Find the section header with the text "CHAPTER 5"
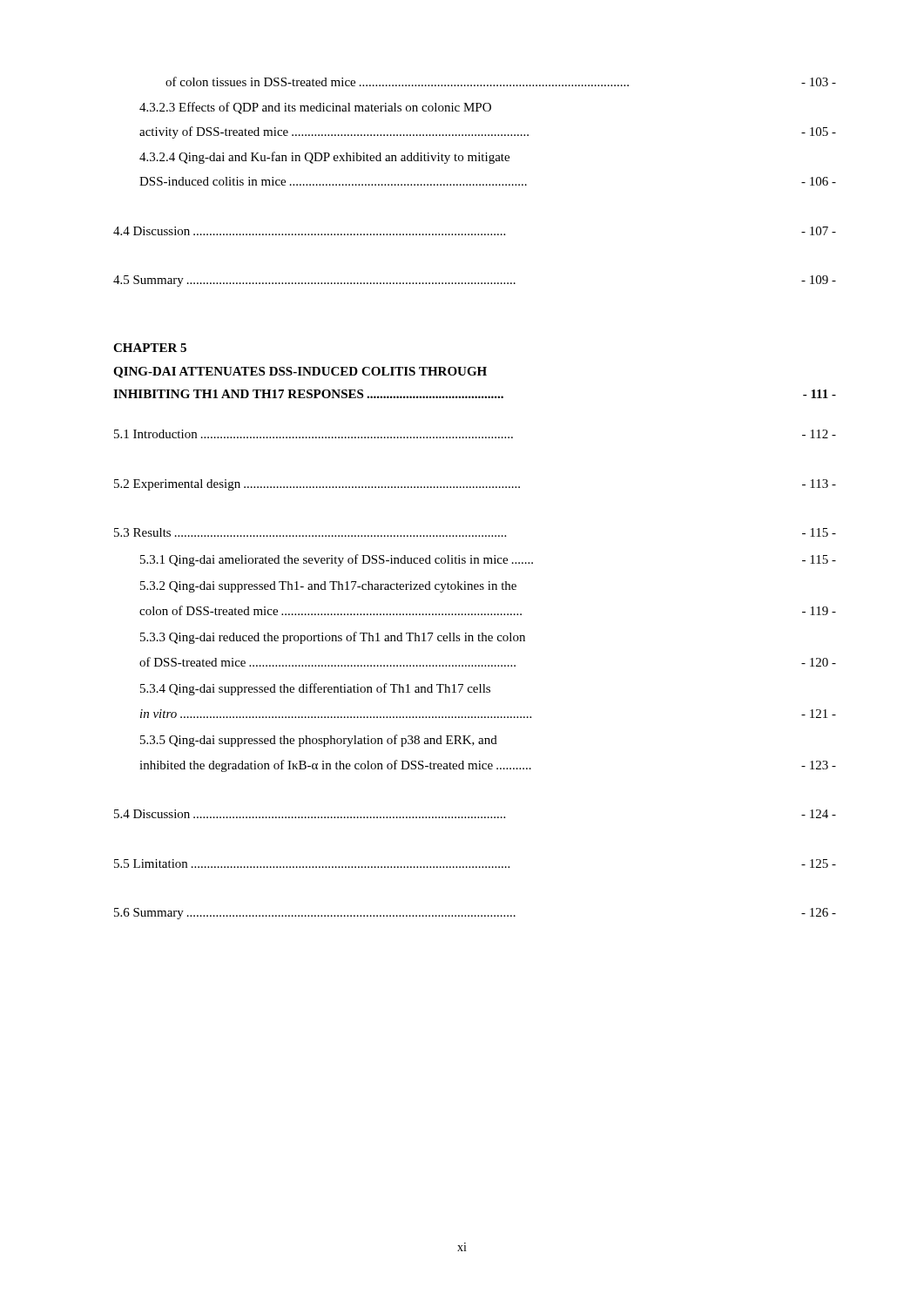Viewport: 924px width, 1307px height. coord(150,347)
